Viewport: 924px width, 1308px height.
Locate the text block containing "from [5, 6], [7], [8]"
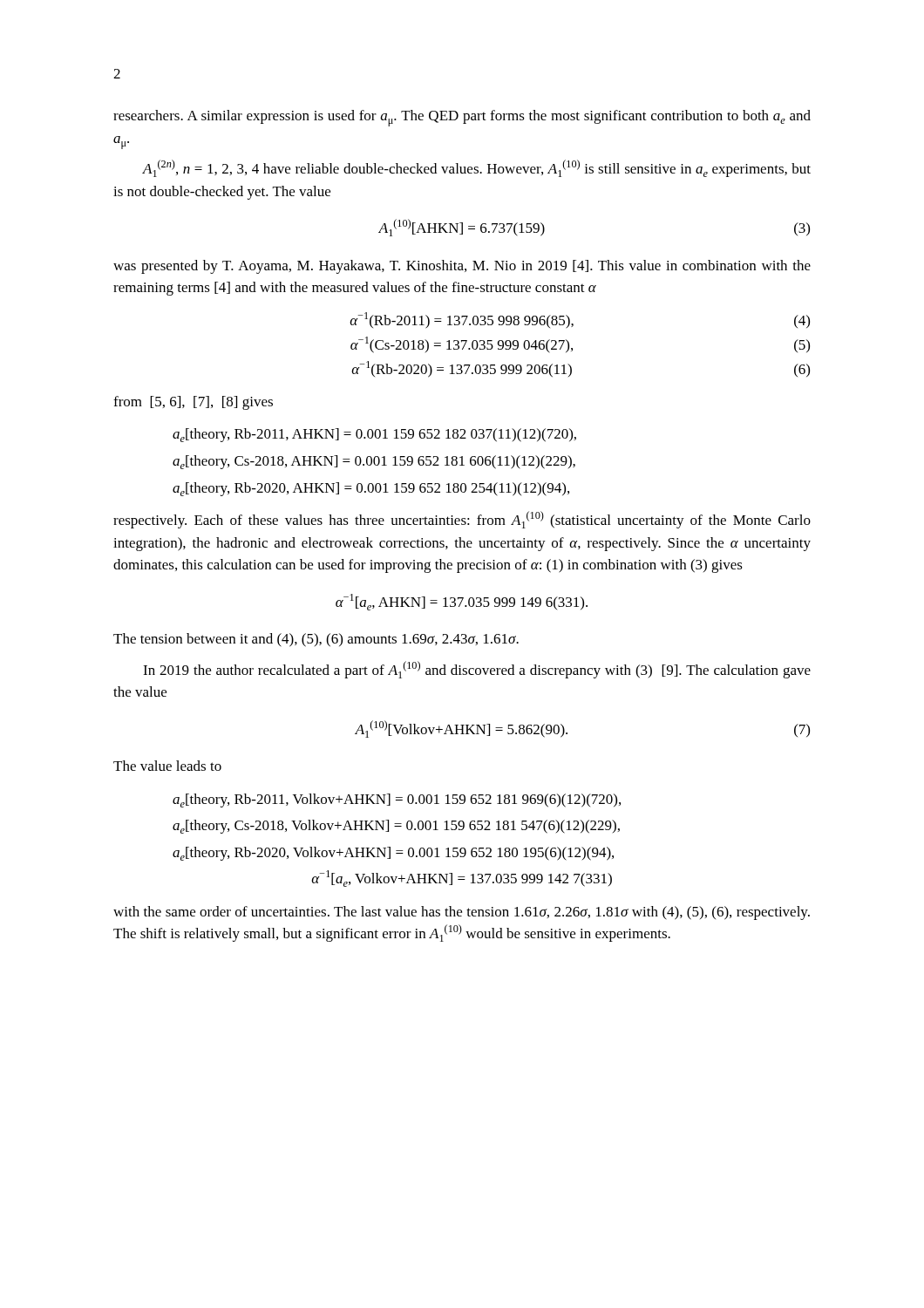coord(193,403)
